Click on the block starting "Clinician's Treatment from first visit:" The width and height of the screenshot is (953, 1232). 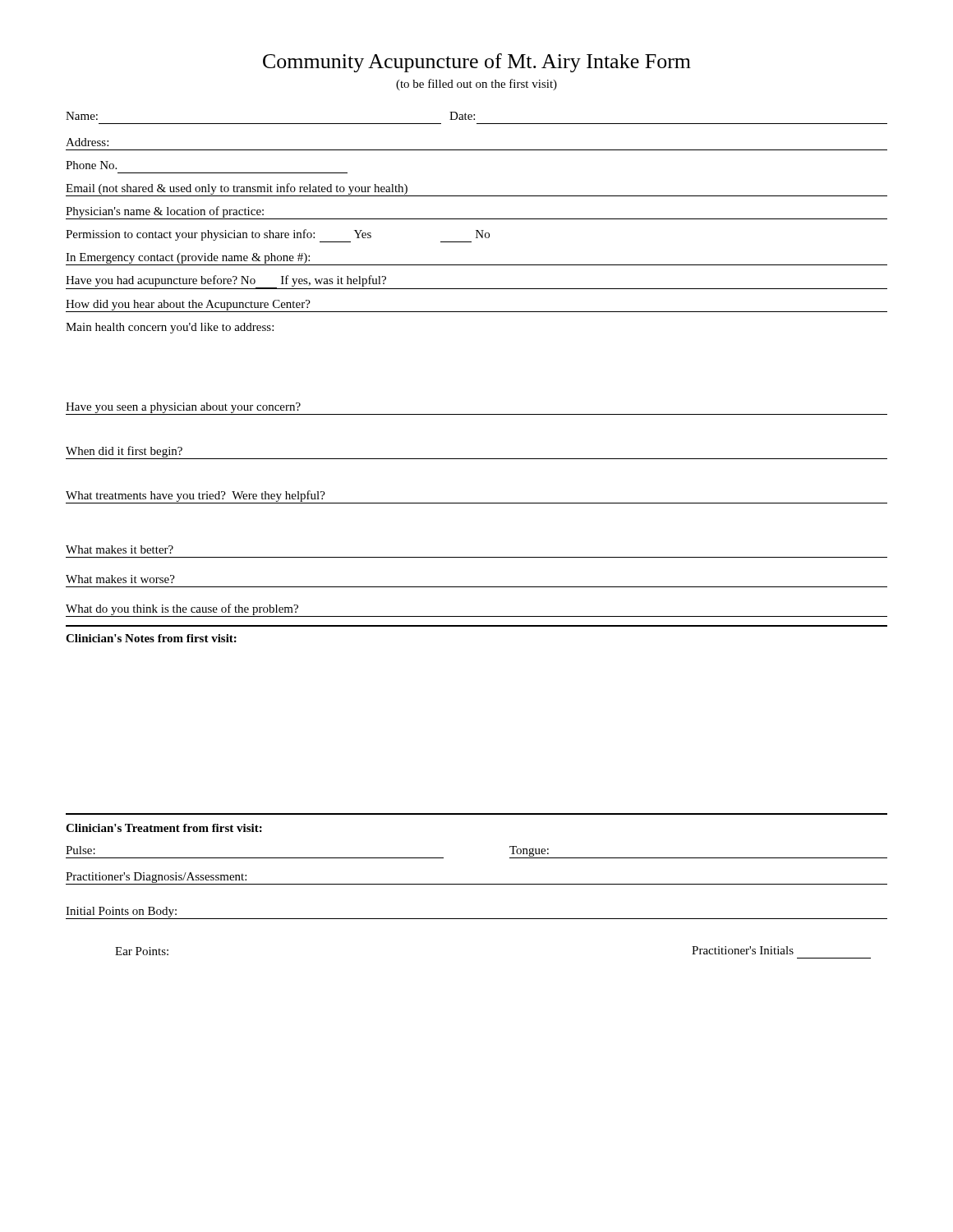(x=164, y=828)
